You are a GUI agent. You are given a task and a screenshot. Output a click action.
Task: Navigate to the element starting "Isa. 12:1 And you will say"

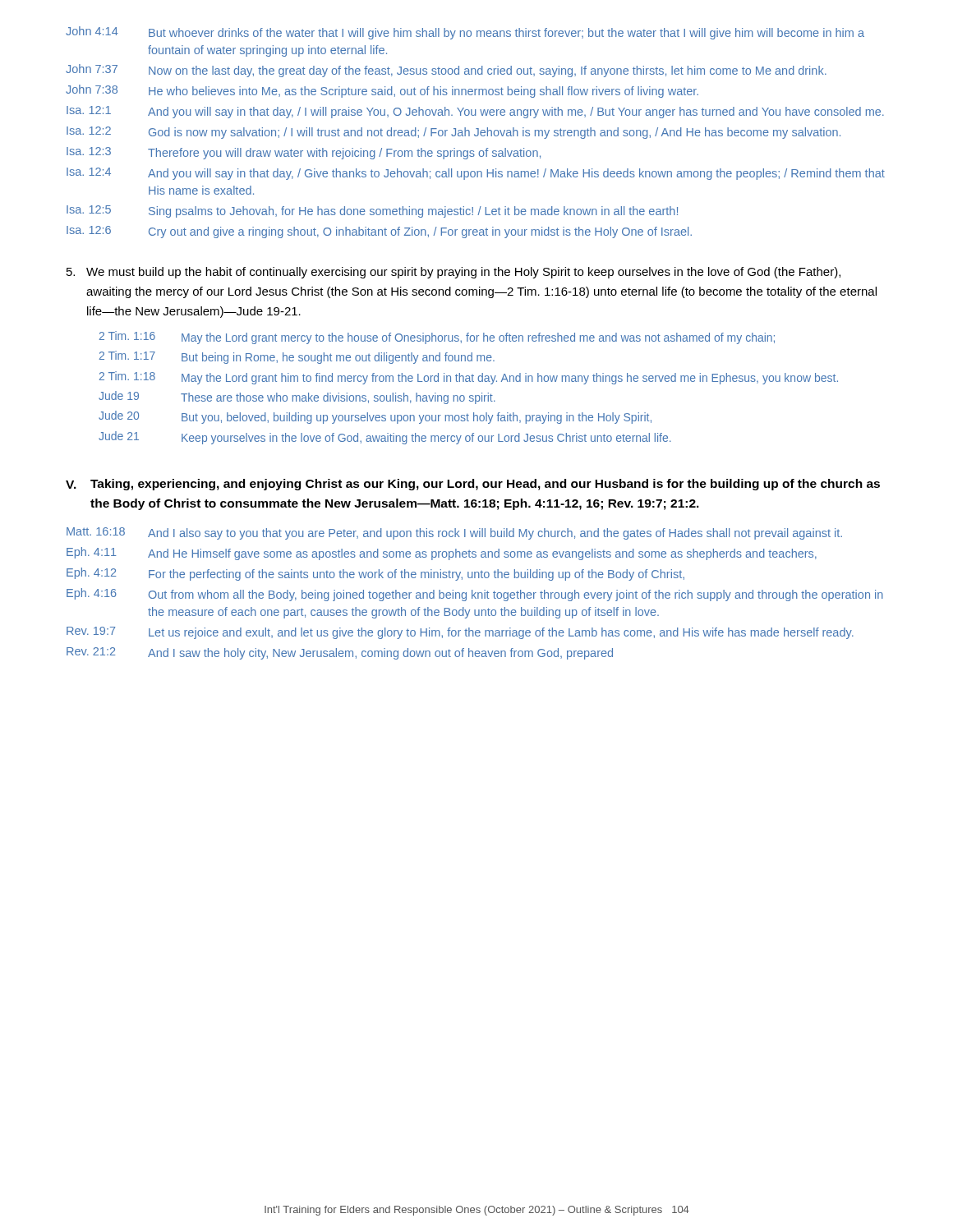tap(476, 112)
